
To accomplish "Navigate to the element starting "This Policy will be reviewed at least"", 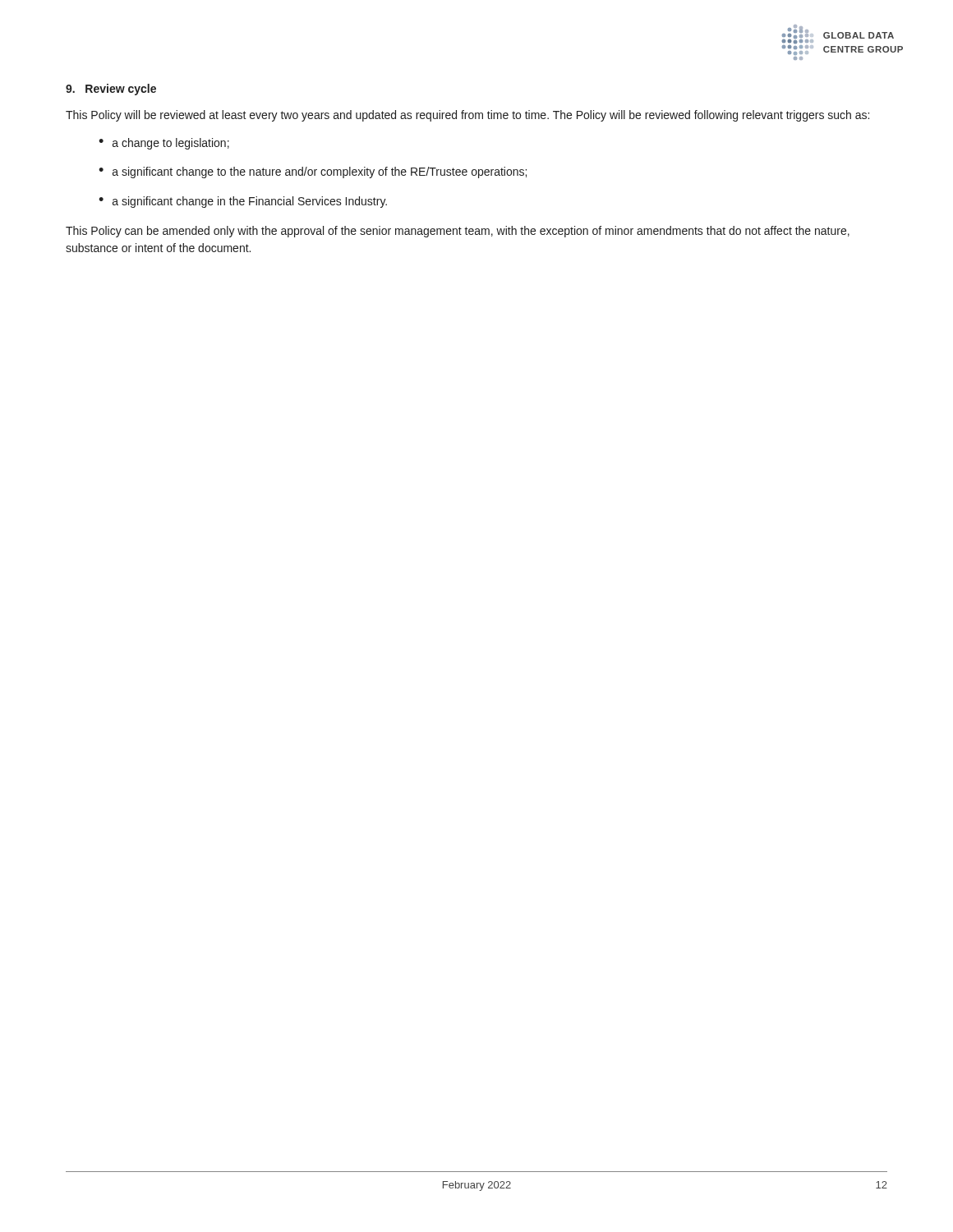I will click(x=468, y=115).
